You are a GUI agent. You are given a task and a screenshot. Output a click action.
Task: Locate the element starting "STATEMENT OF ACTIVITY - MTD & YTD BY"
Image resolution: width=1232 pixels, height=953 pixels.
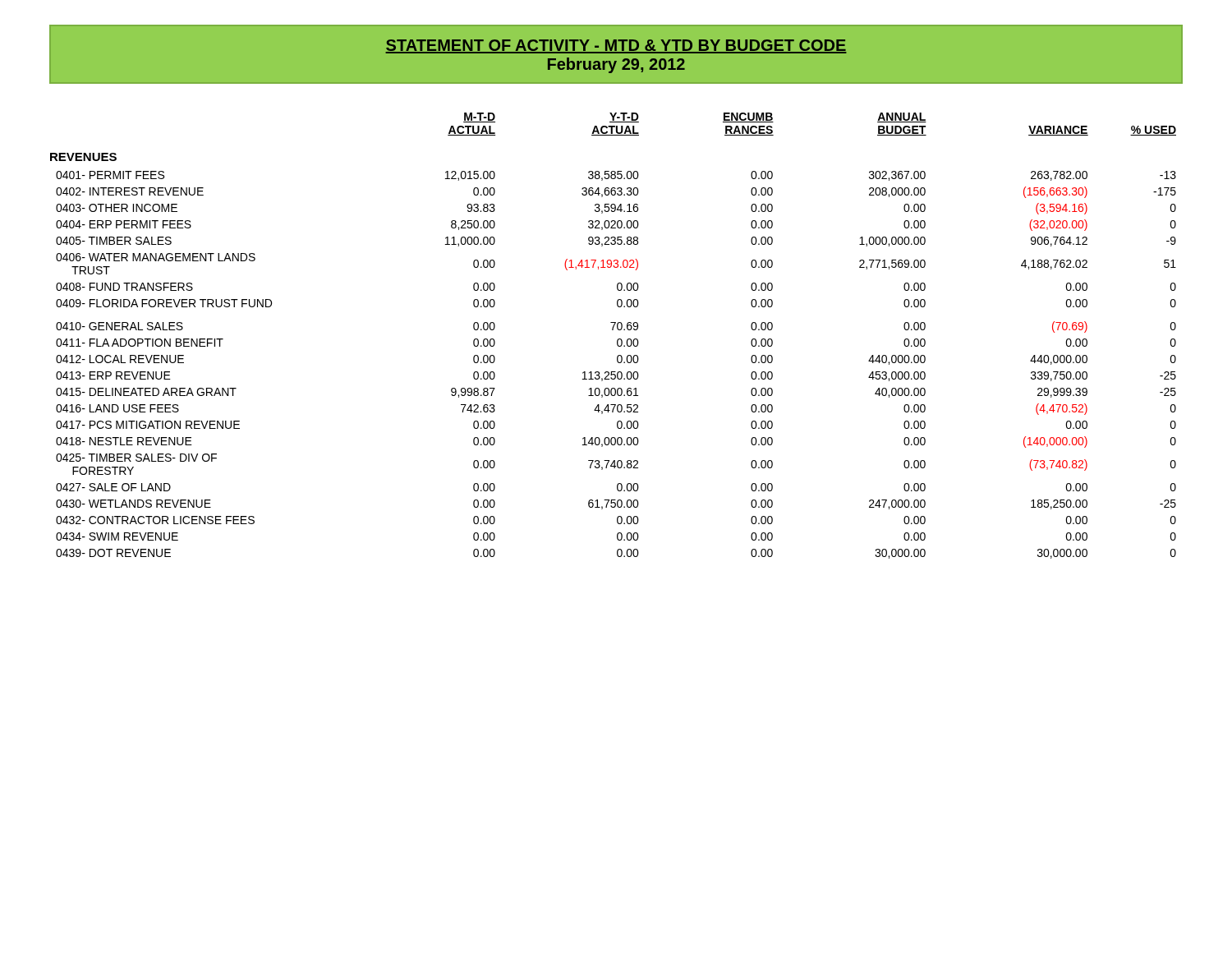click(616, 55)
